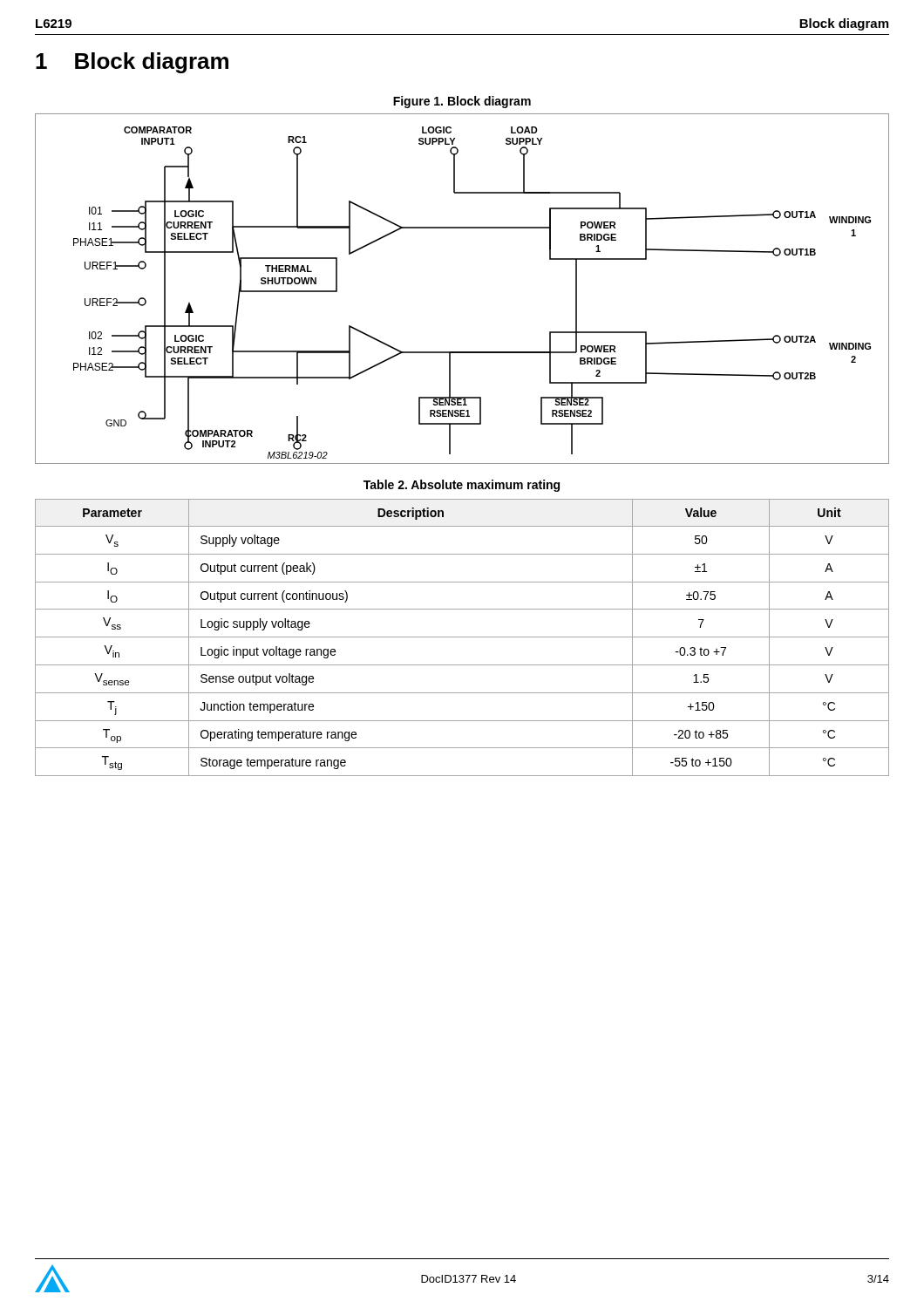Select the table that reads "V s"

462,637
